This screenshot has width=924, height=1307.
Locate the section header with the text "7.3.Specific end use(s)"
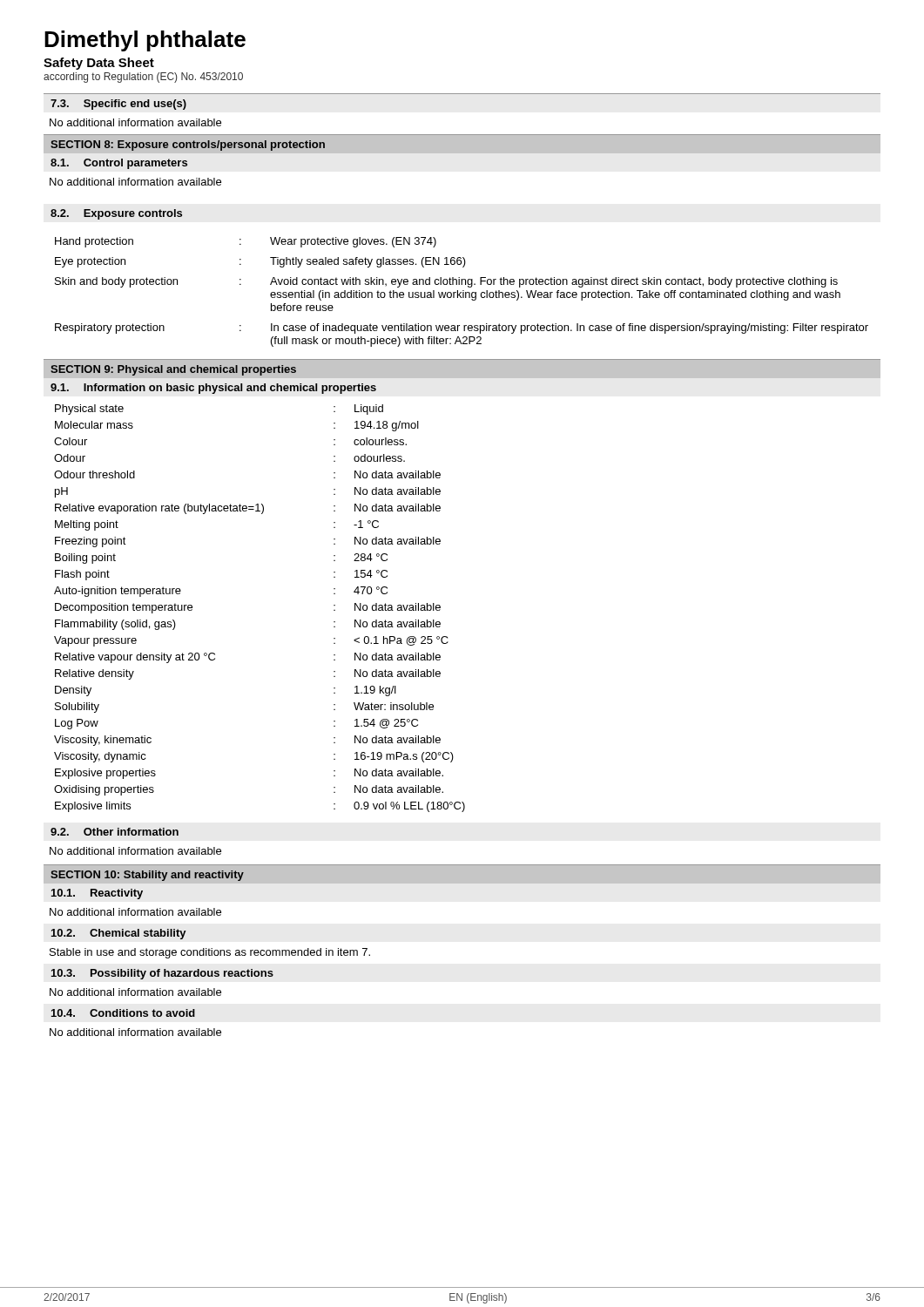(x=119, y=103)
